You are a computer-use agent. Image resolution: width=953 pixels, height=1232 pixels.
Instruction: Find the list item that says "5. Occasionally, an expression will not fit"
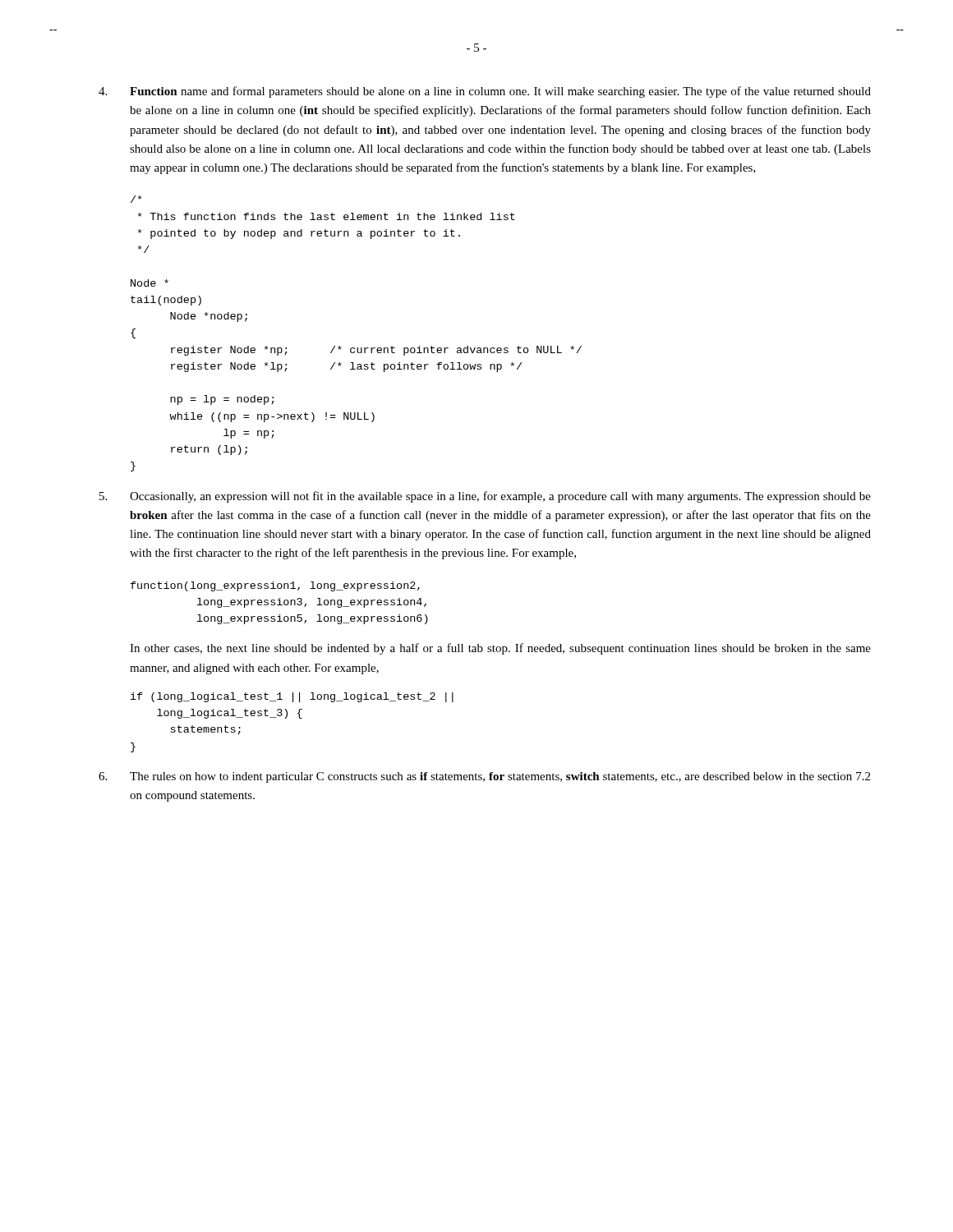click(x=485, y=525)
